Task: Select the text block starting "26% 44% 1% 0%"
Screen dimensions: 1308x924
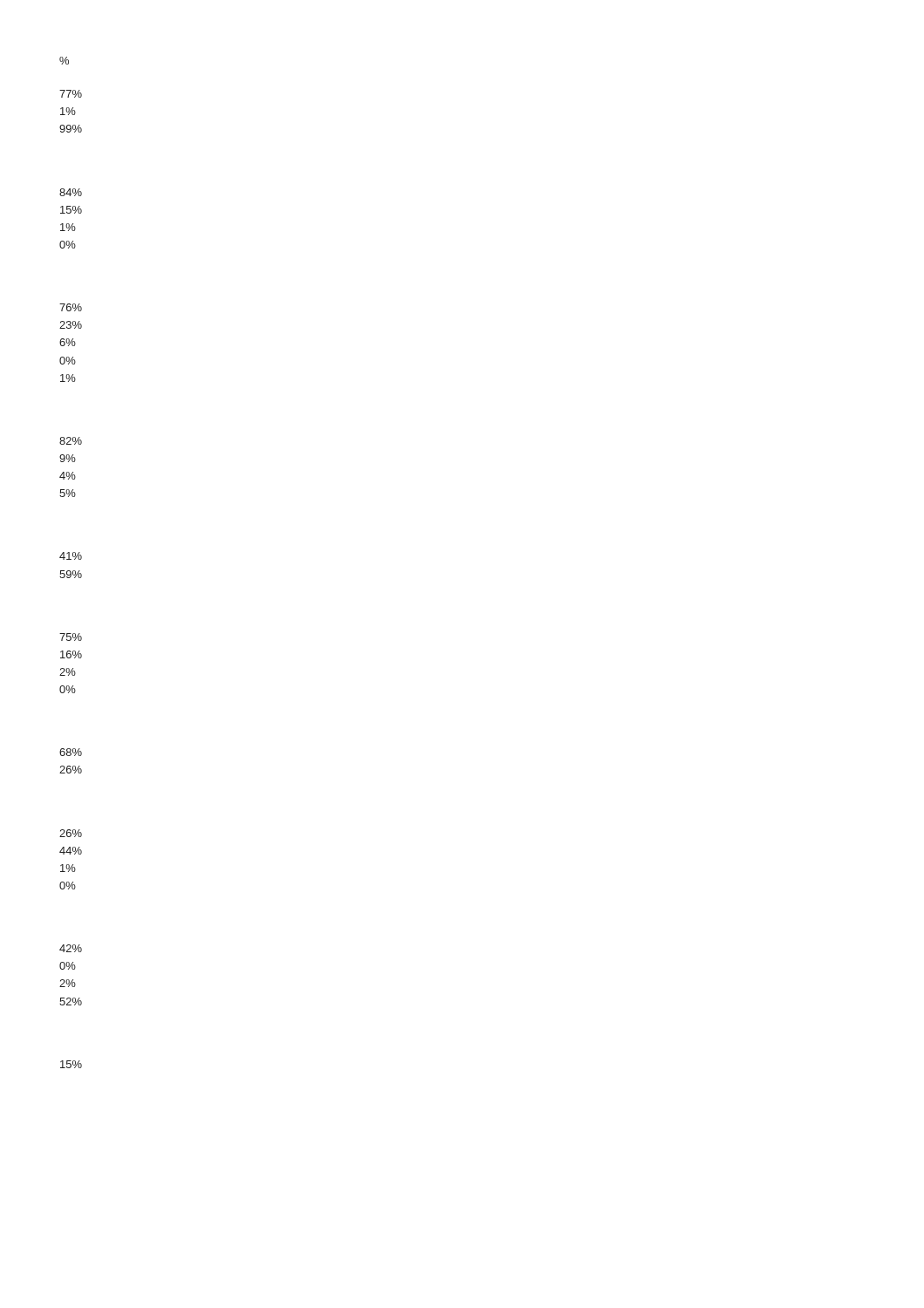Action: click(71, 860)
